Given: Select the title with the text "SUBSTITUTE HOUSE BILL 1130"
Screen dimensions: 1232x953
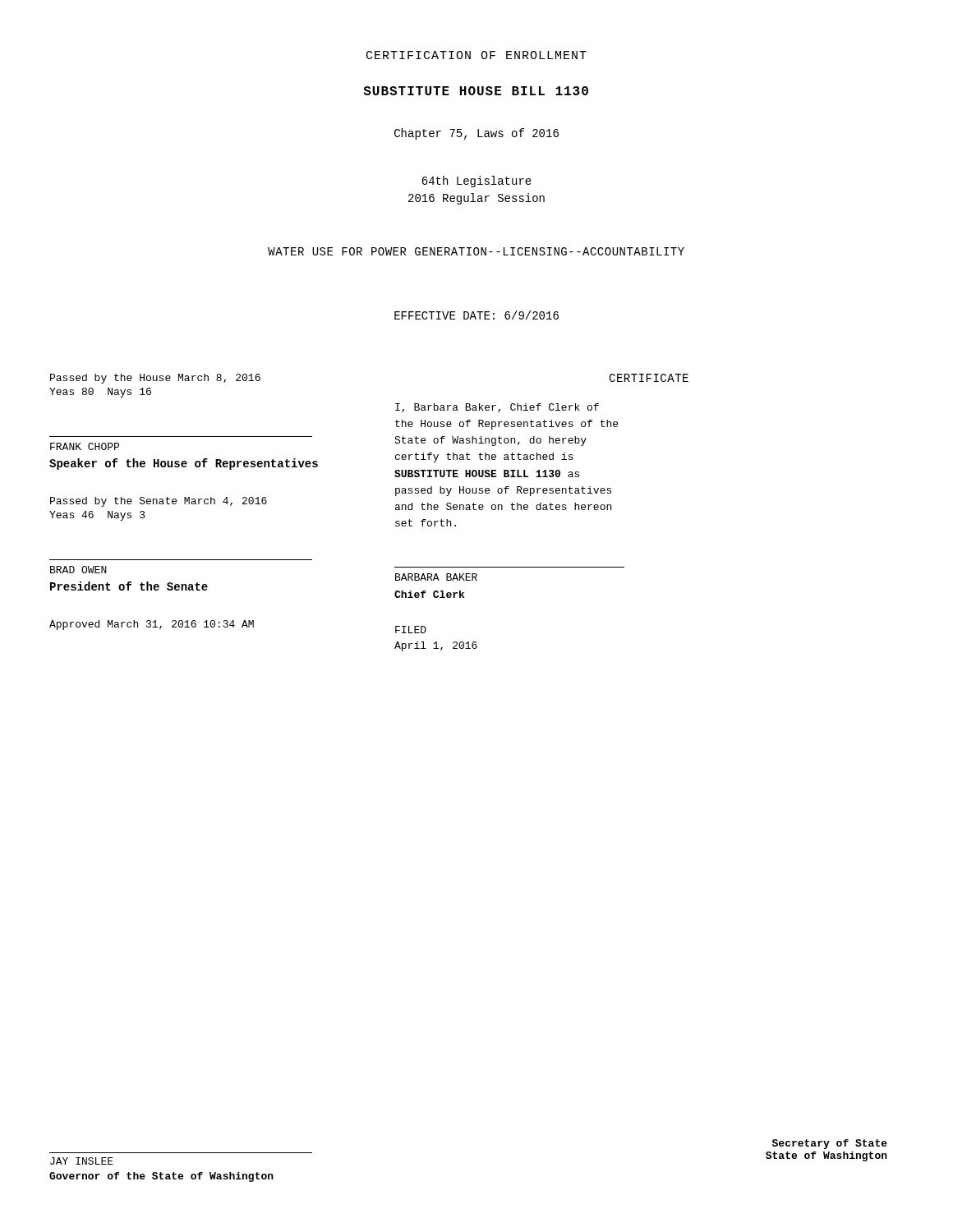Looking at the screenshot, I should pyautogui.click(x=476, y=92).
